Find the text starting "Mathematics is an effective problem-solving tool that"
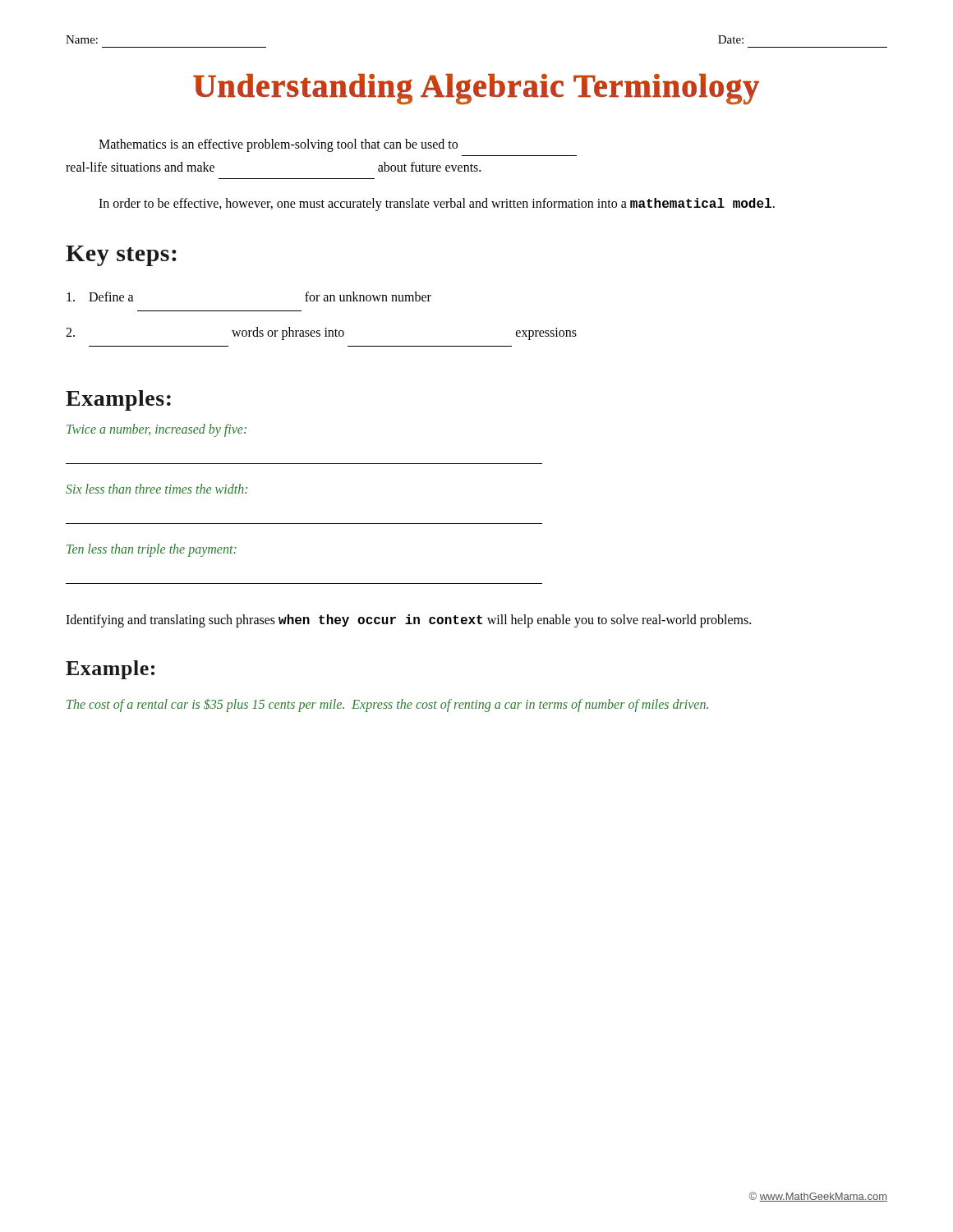Screen dimensions: 1232x953 (321, 156)
